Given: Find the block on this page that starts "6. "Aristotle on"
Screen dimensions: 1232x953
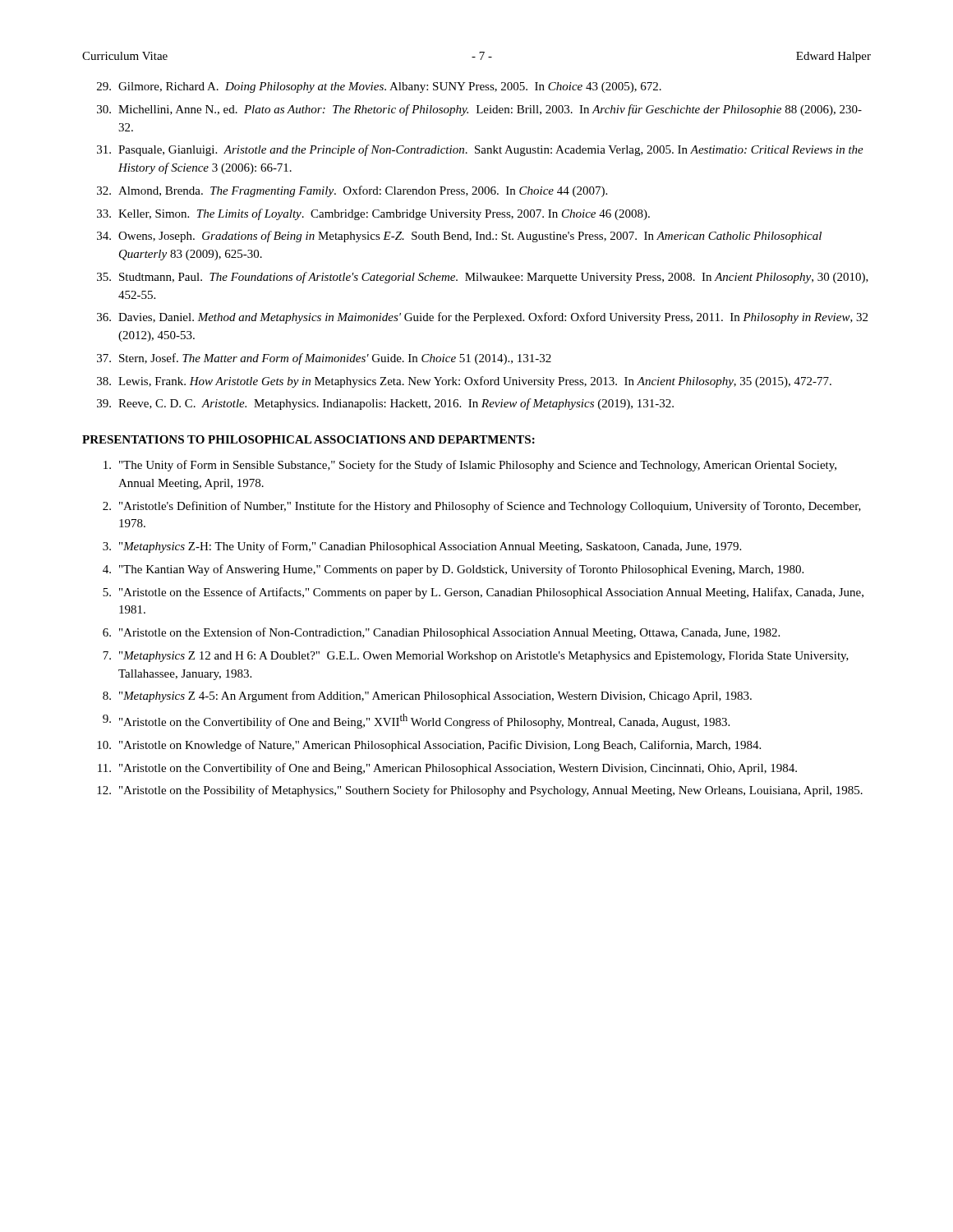Looking at the screenshot, I should 476,633.
